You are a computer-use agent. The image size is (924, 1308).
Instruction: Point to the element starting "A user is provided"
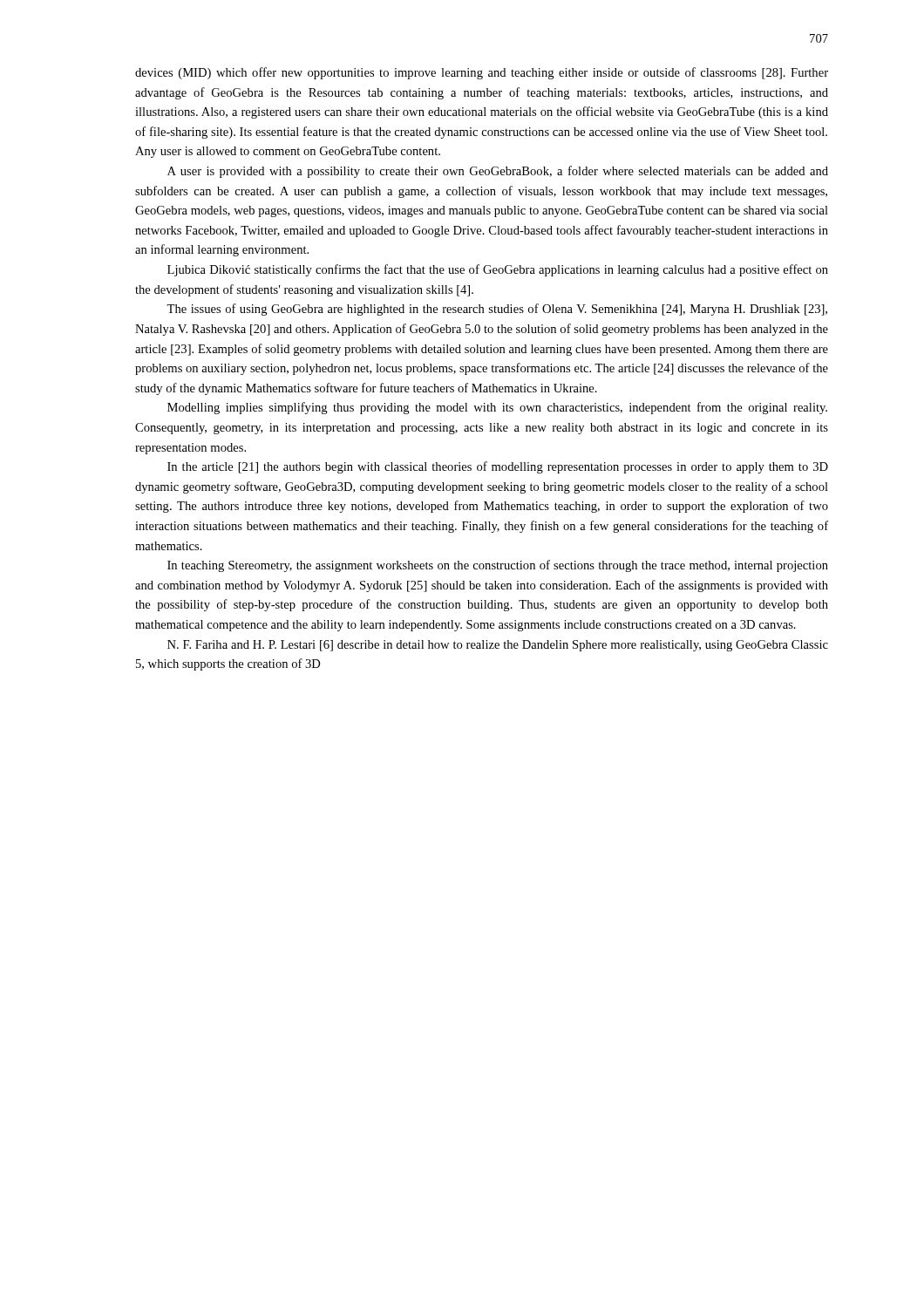[482, 210]
